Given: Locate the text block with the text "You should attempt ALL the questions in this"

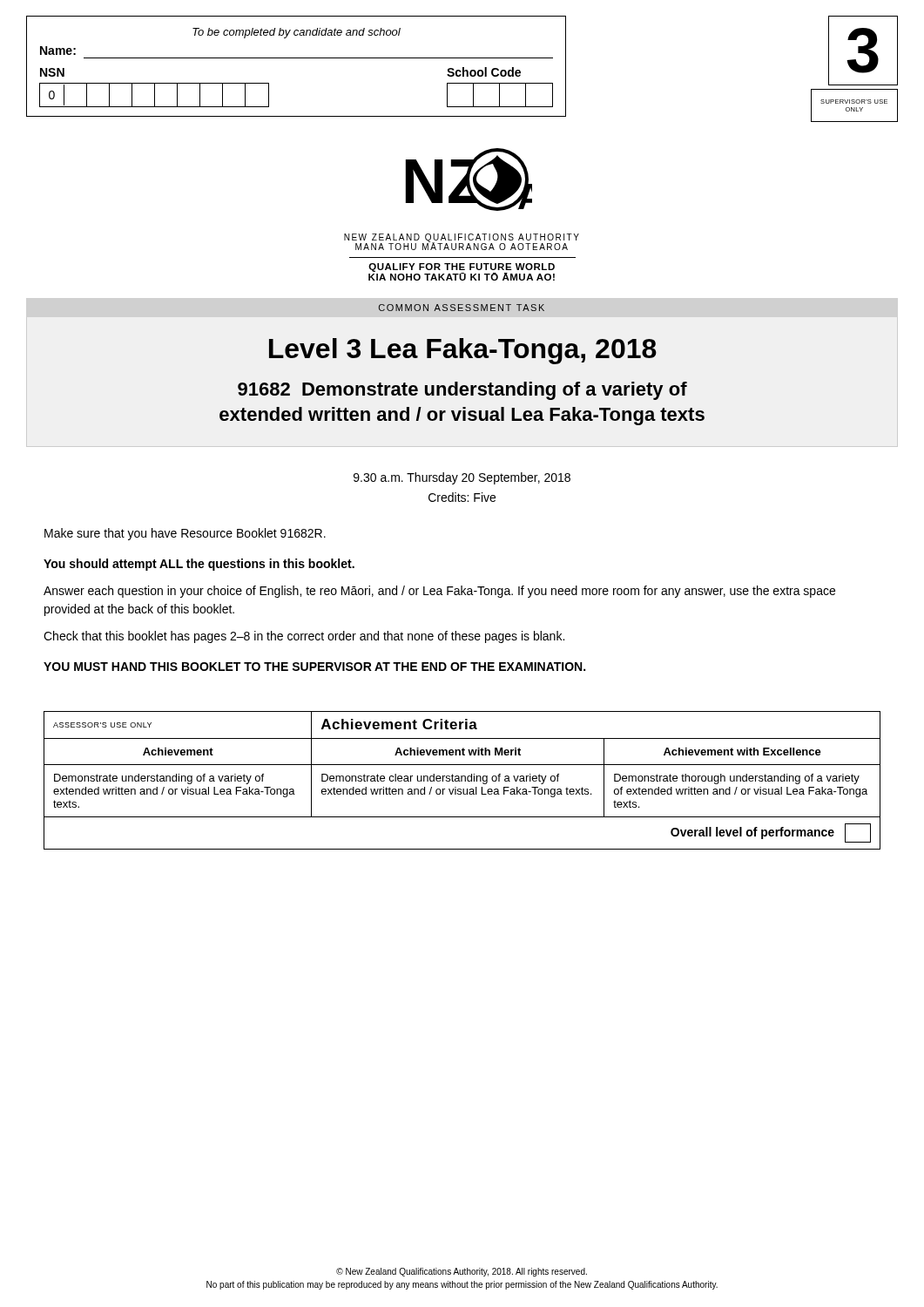Looking at the screenshot, I should pos(199,564).
